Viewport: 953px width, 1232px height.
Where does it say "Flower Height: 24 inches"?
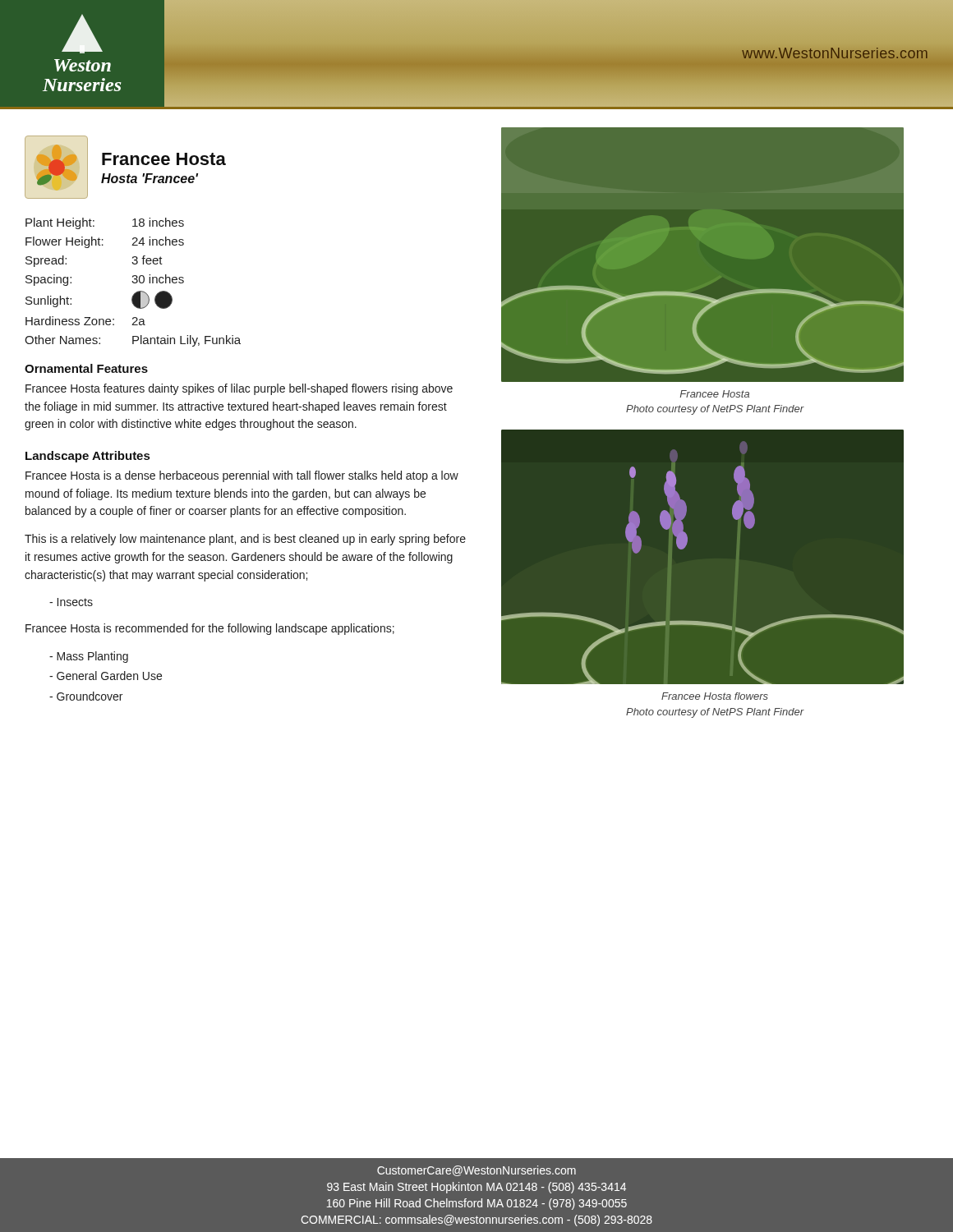[x=104, y=241]
